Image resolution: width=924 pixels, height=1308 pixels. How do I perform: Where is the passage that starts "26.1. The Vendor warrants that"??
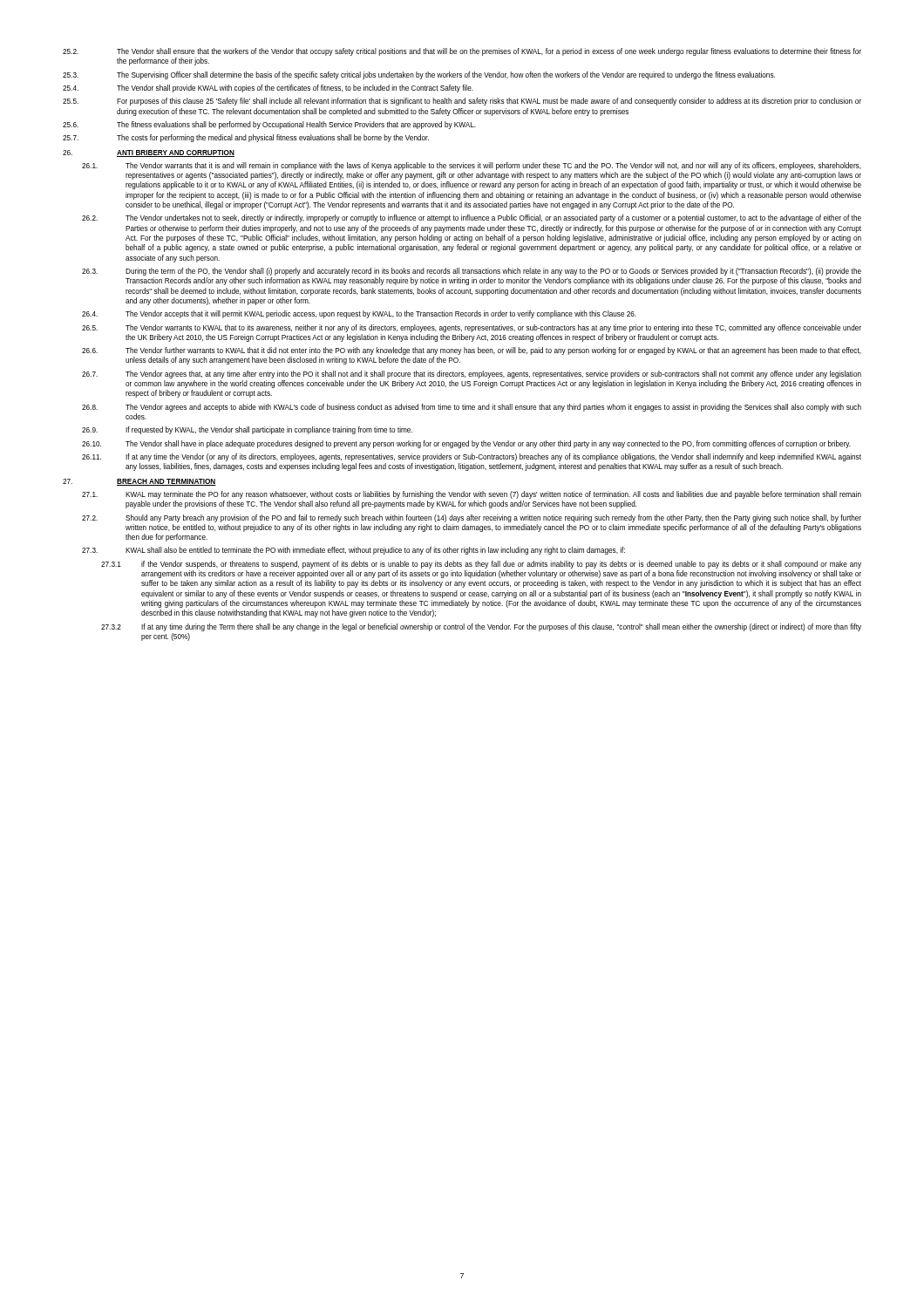pos(462,186)
